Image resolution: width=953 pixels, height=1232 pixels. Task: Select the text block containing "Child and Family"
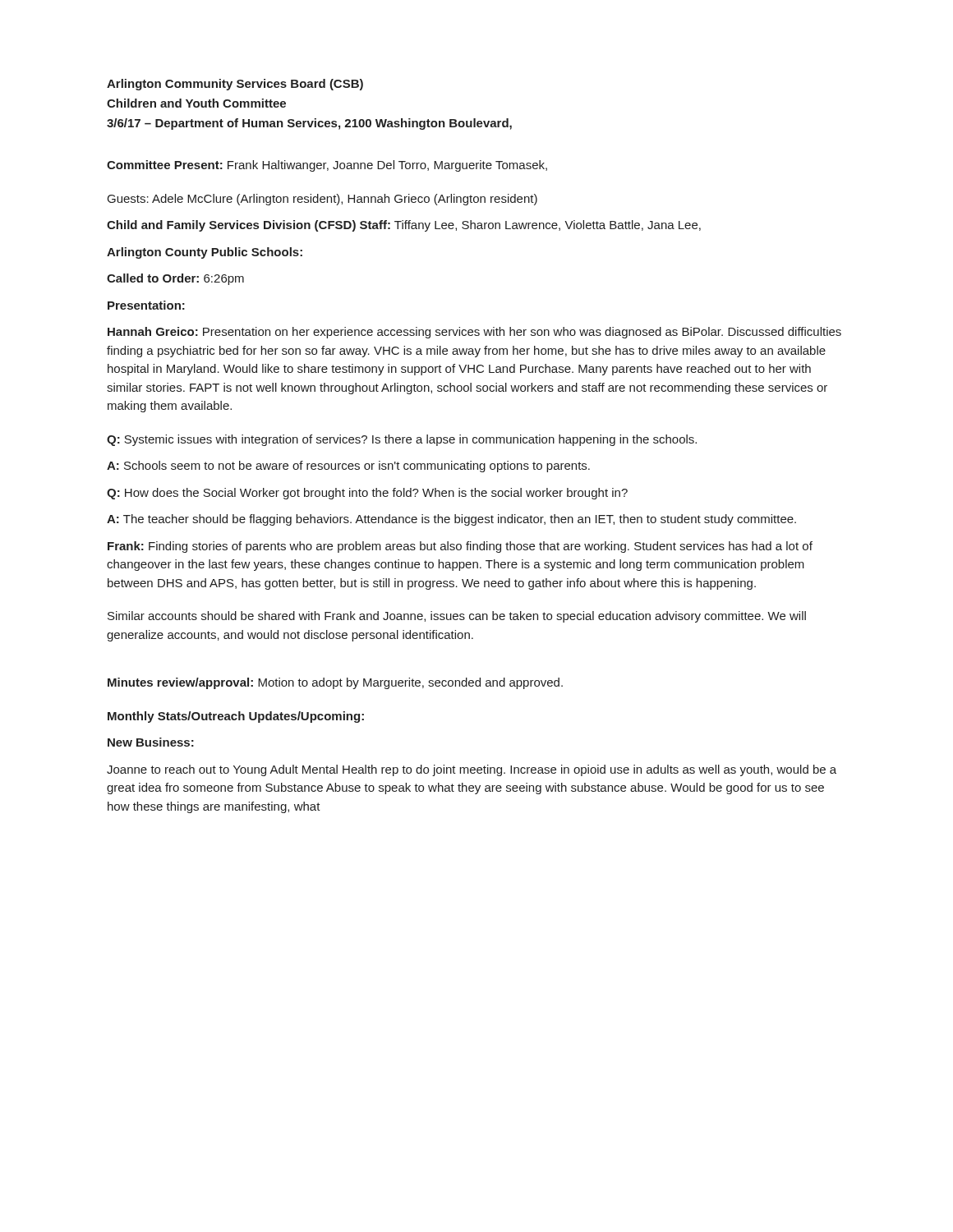pos(476,225)
